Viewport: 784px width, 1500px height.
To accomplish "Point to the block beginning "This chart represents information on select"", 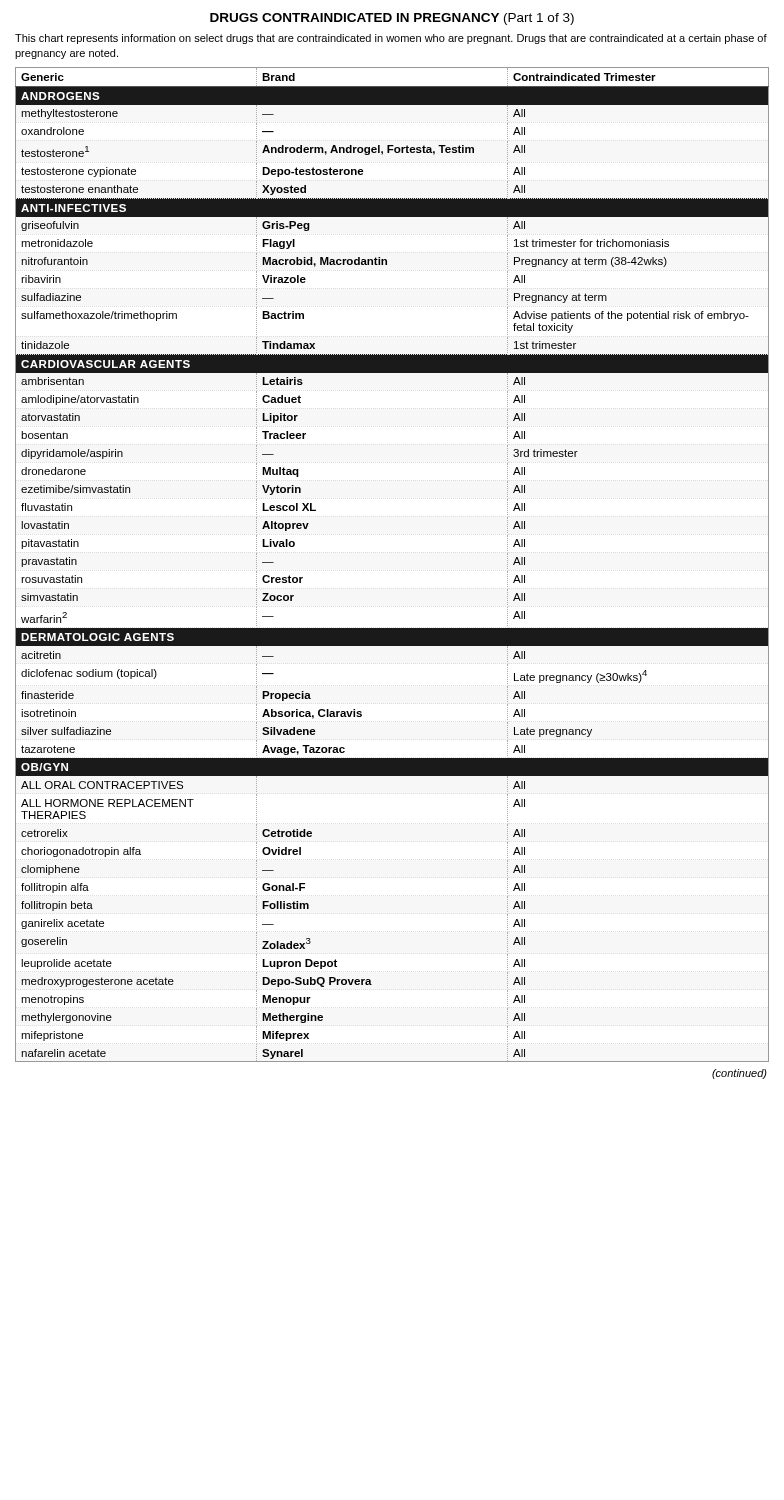I will point(391,45).
